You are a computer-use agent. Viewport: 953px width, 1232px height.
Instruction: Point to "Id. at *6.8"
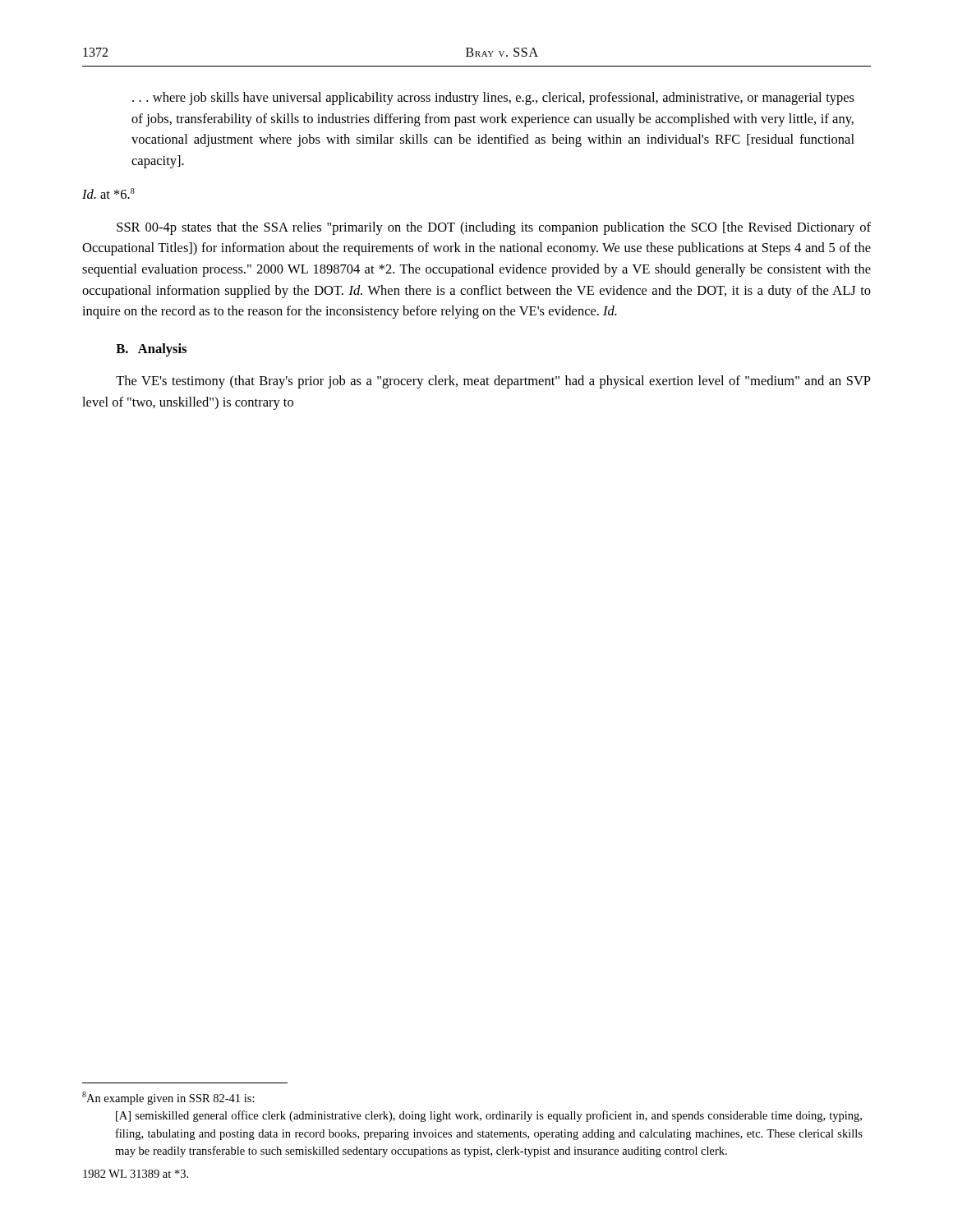[x=108, y=194]
